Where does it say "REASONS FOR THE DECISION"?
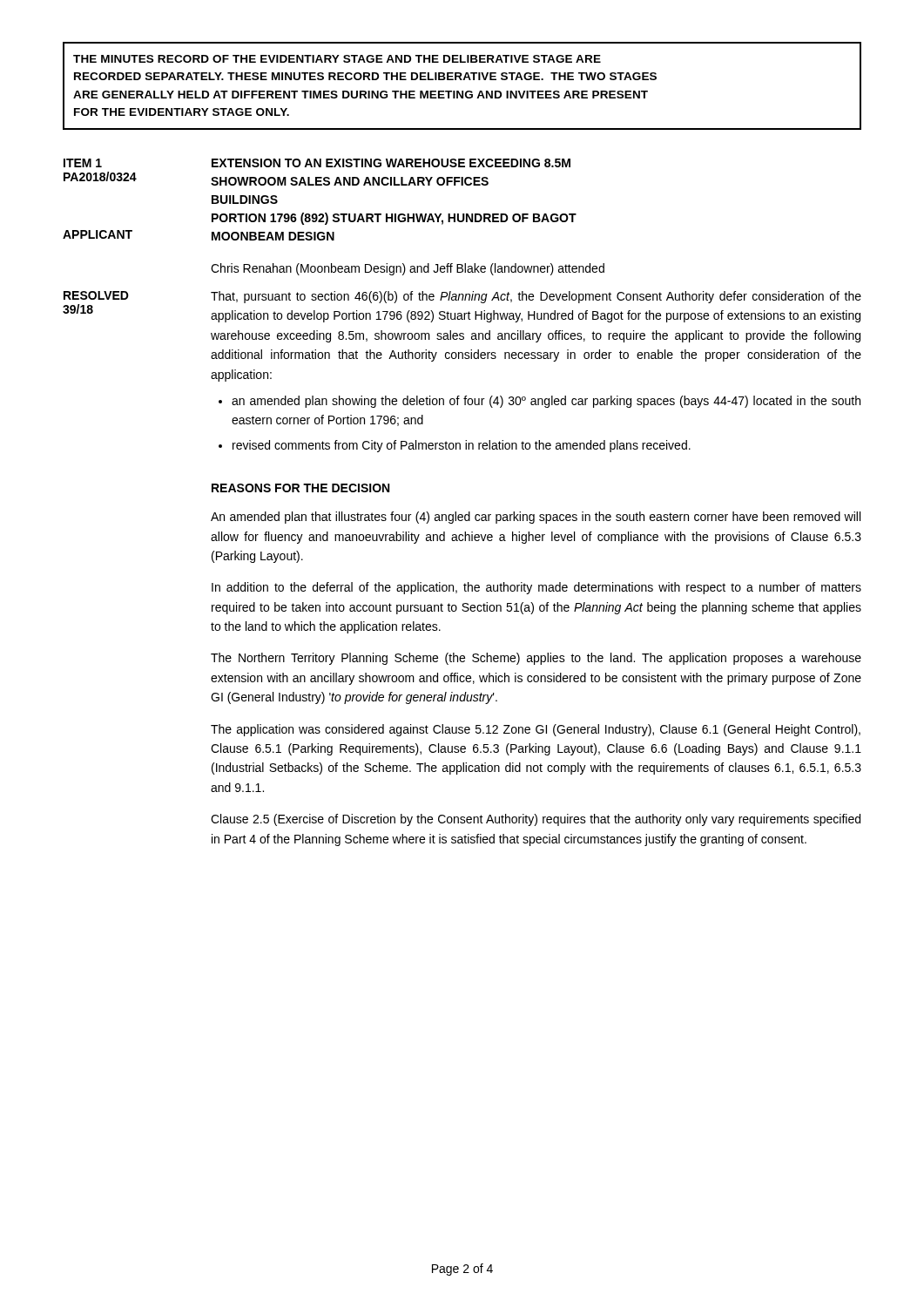 [x=301, y=488]
